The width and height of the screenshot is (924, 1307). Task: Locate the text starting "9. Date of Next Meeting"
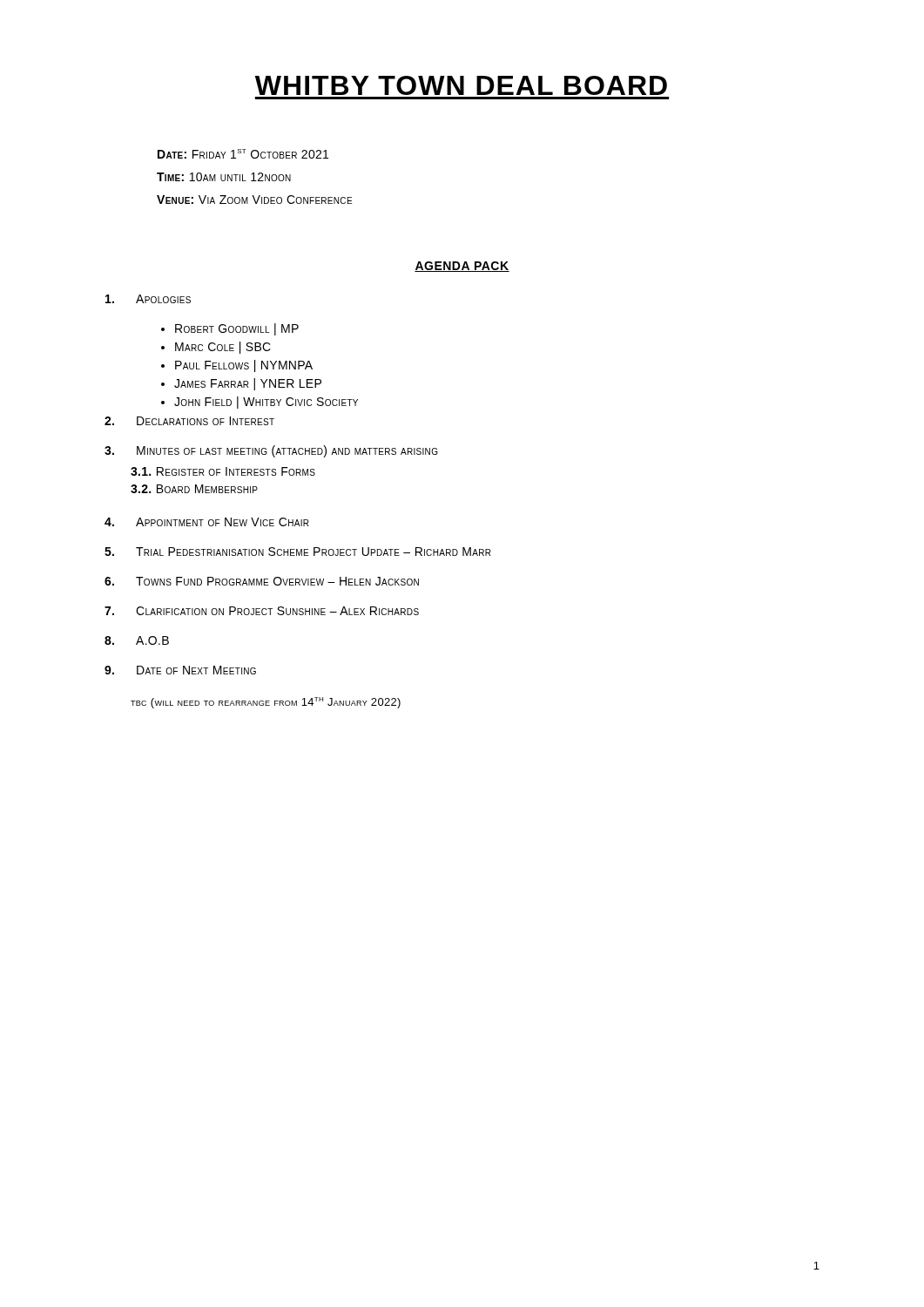coord(180,670)
